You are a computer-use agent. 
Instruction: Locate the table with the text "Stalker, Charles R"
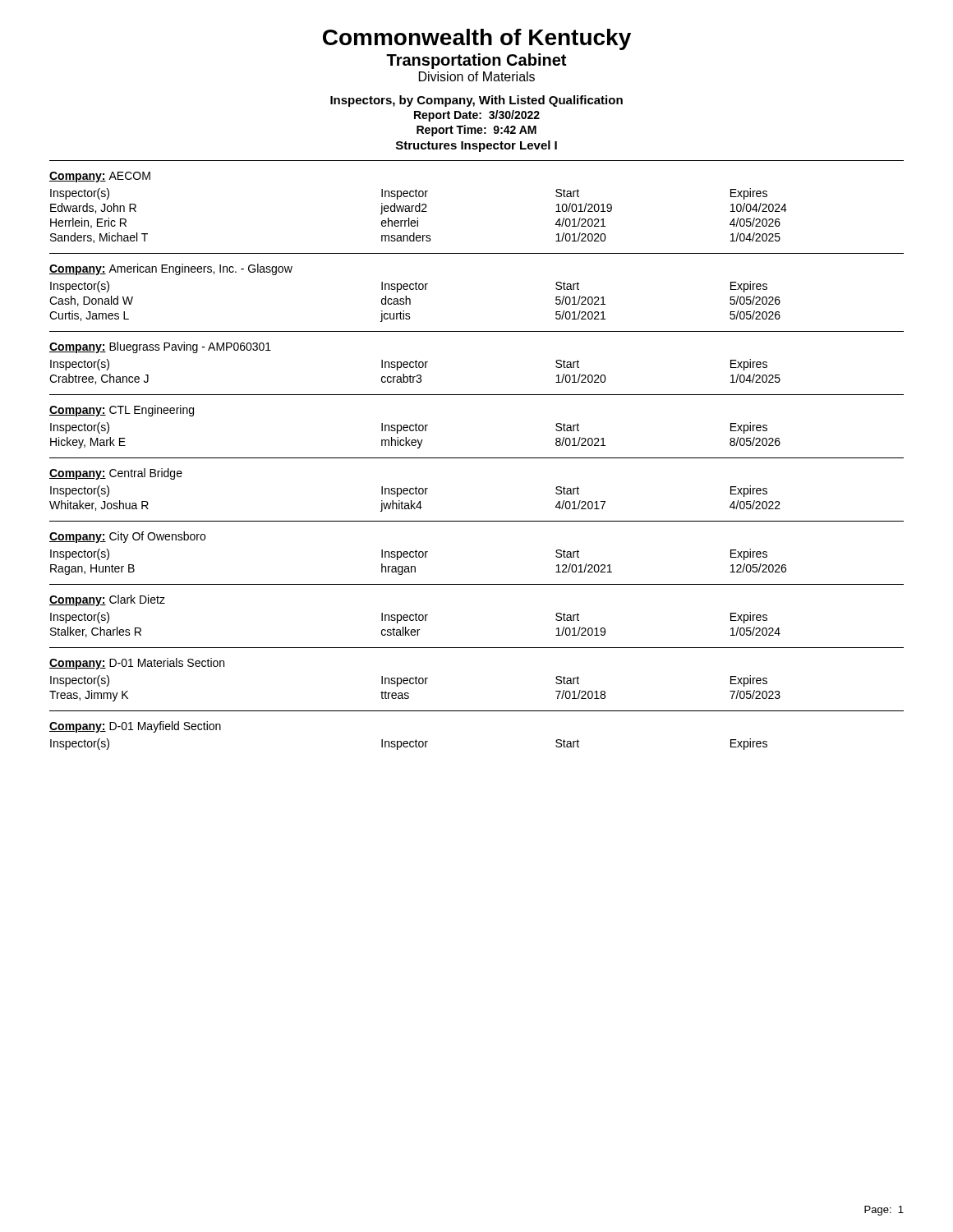[476, 616]
